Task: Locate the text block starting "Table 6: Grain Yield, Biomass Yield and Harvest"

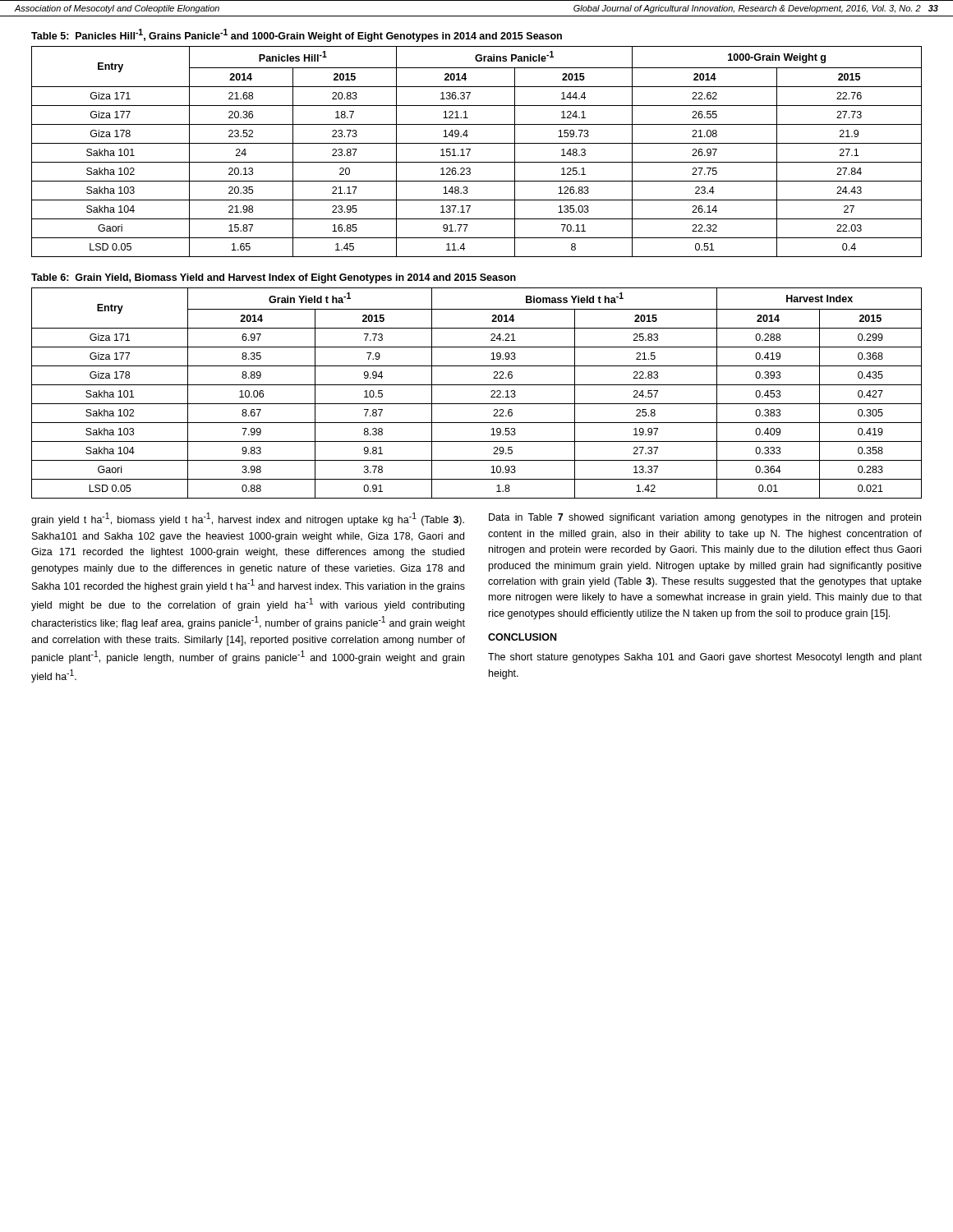Action: click(x=274, y=278)
